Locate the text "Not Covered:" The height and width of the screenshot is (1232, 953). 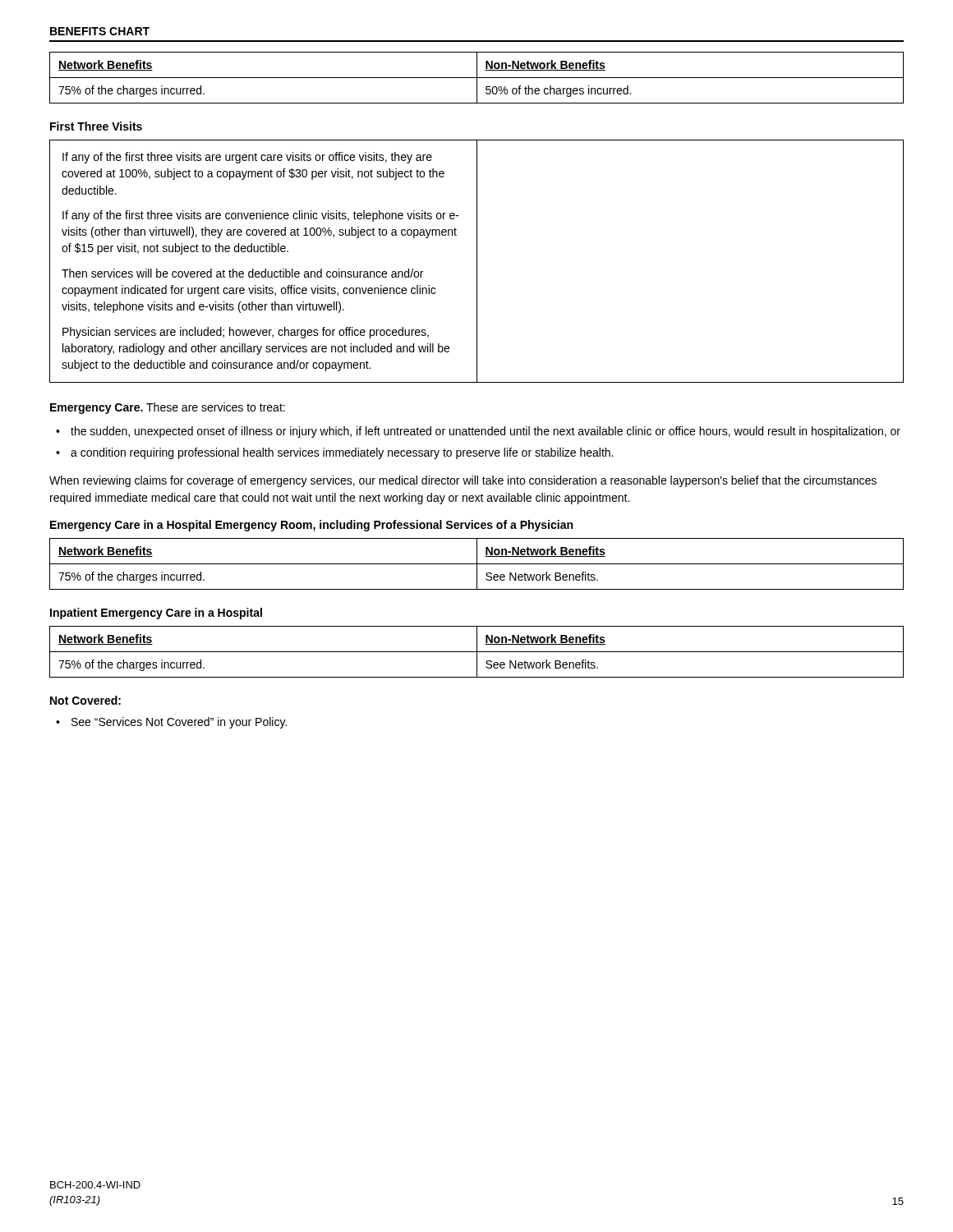[85, 701]
